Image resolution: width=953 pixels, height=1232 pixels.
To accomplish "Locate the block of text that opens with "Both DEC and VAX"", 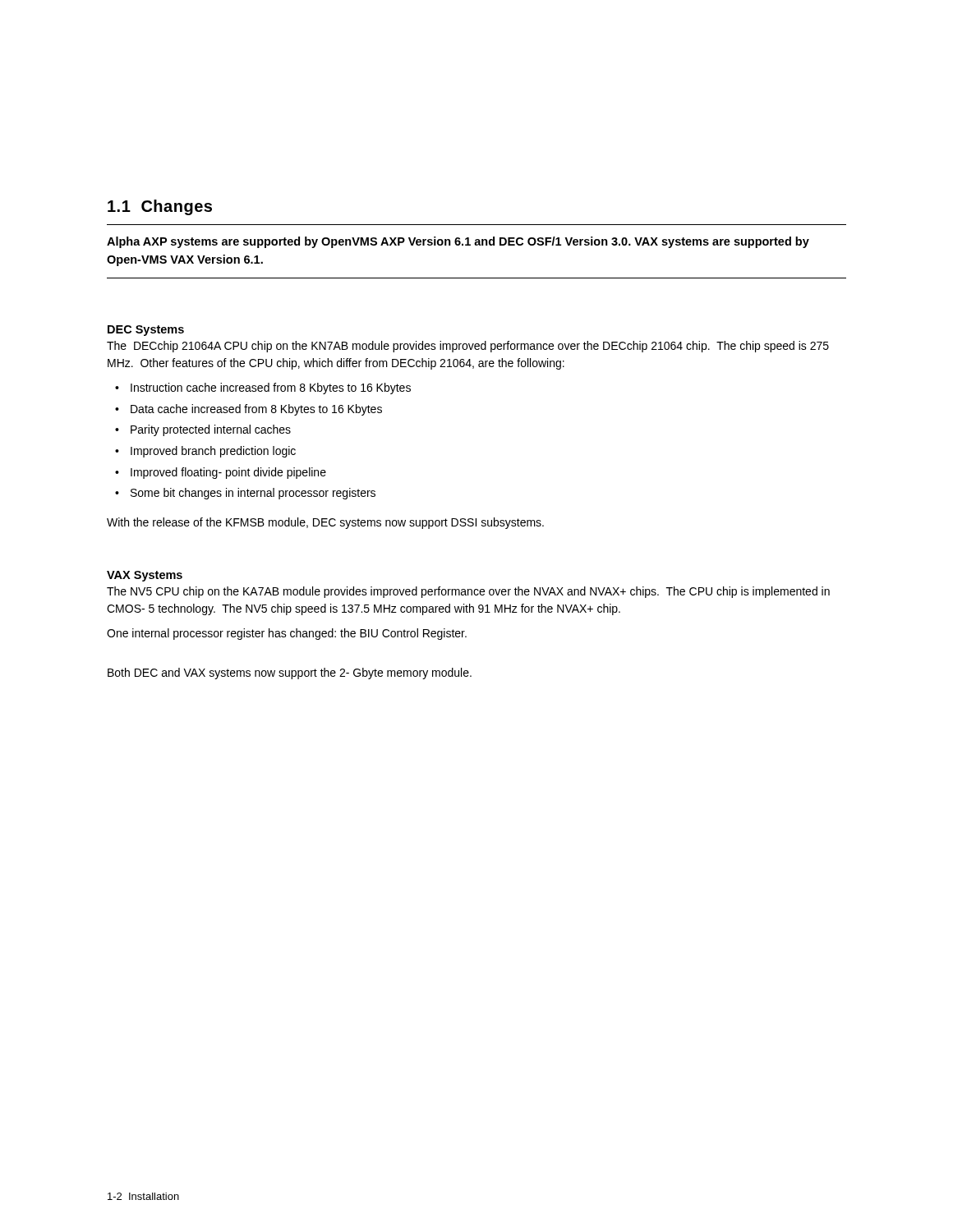I will [290, 672].
